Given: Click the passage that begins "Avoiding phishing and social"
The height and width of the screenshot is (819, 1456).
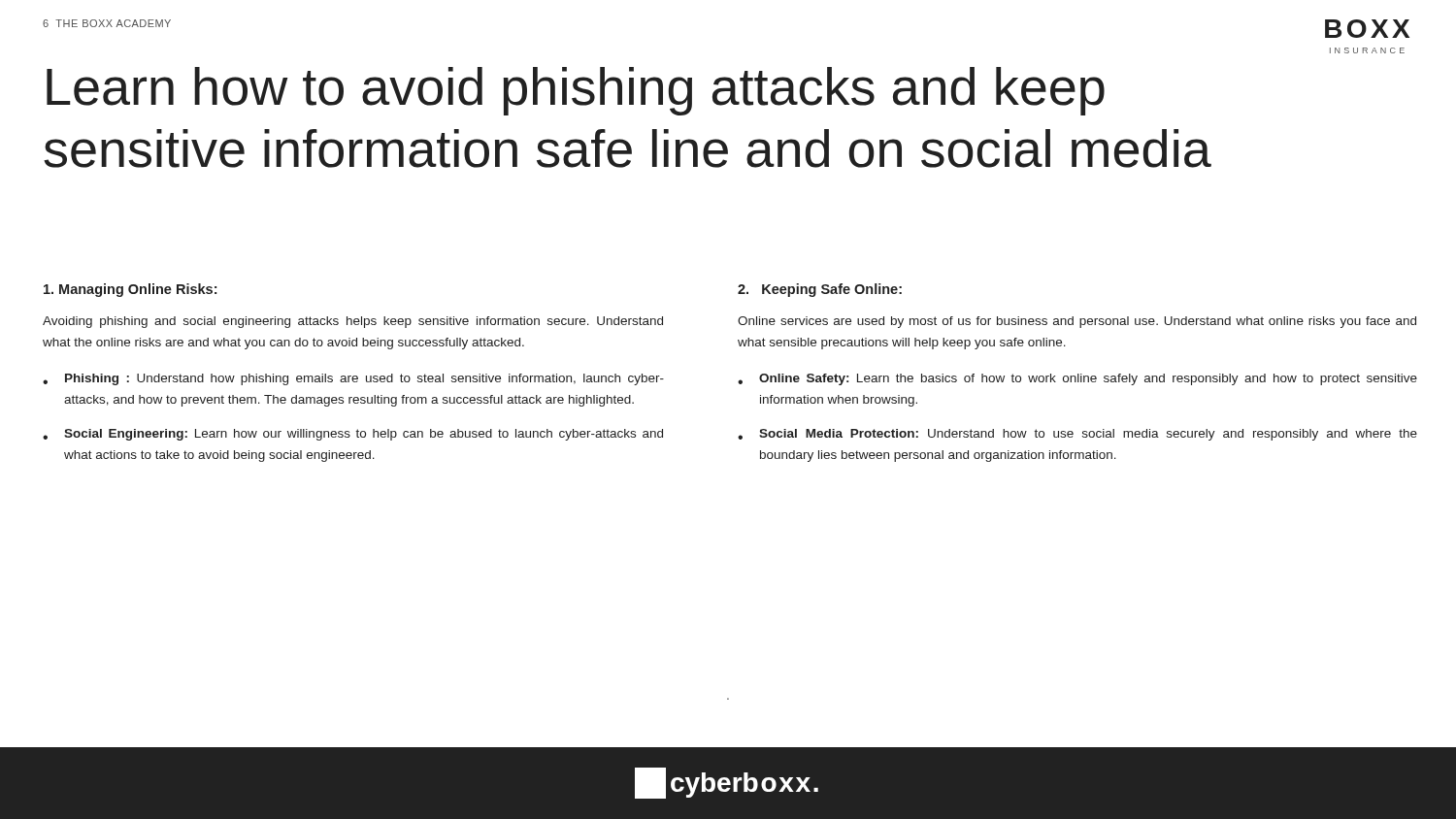Looking at the screenshot, I should click(x=353, y=331).
